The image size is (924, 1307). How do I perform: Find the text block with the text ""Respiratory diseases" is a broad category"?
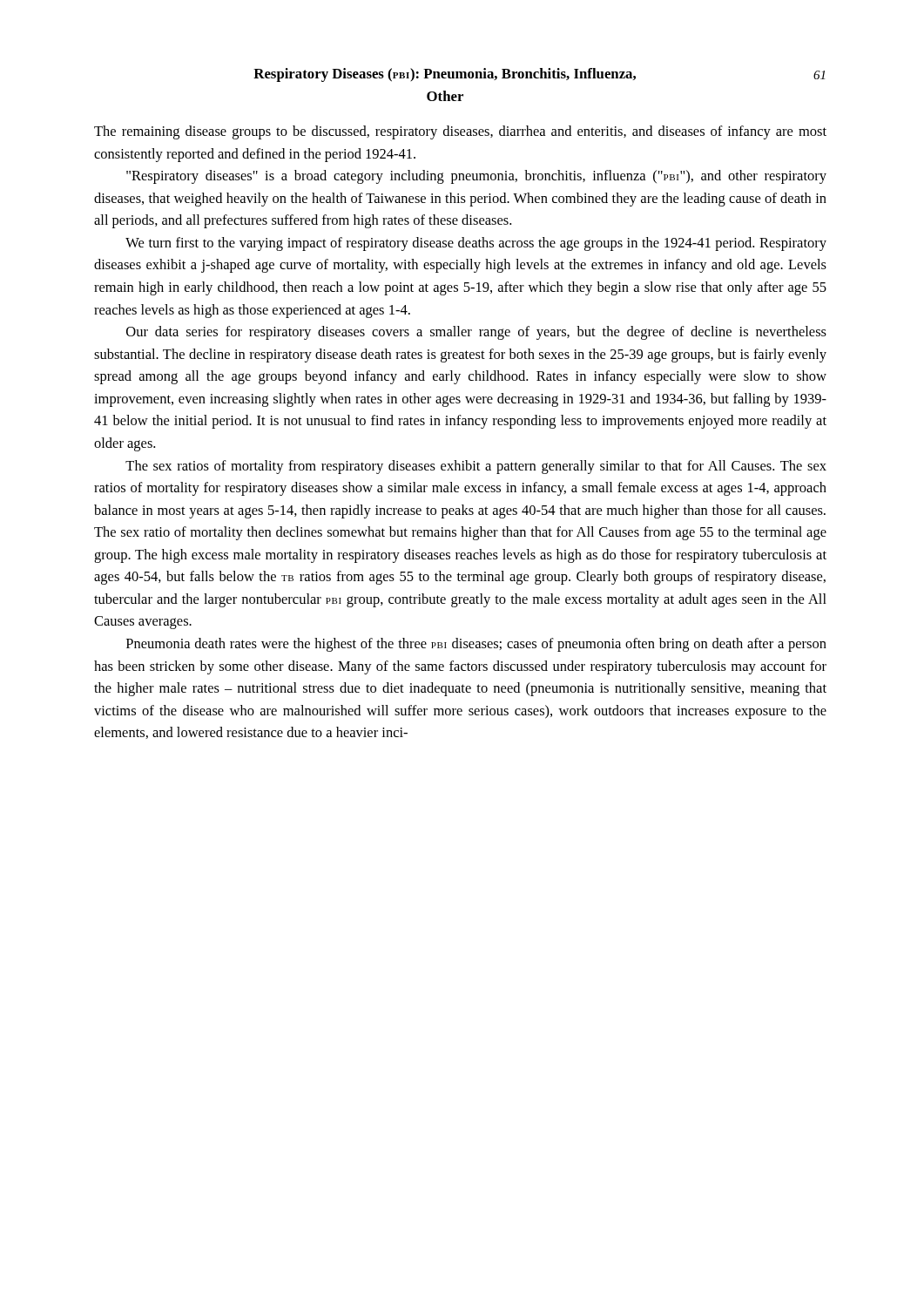[460, 198]
